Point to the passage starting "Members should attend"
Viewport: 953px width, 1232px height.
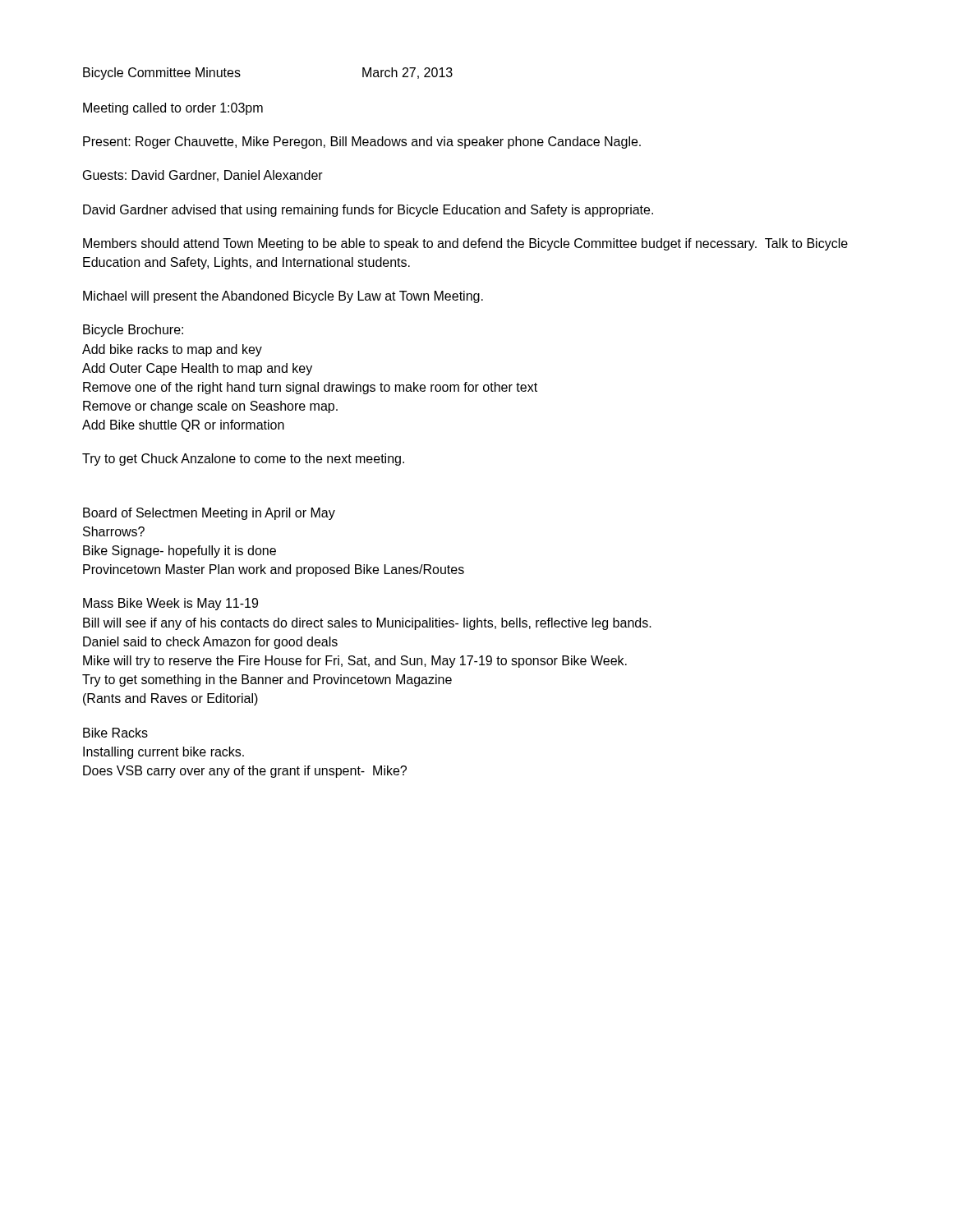[x=465, y=253]
